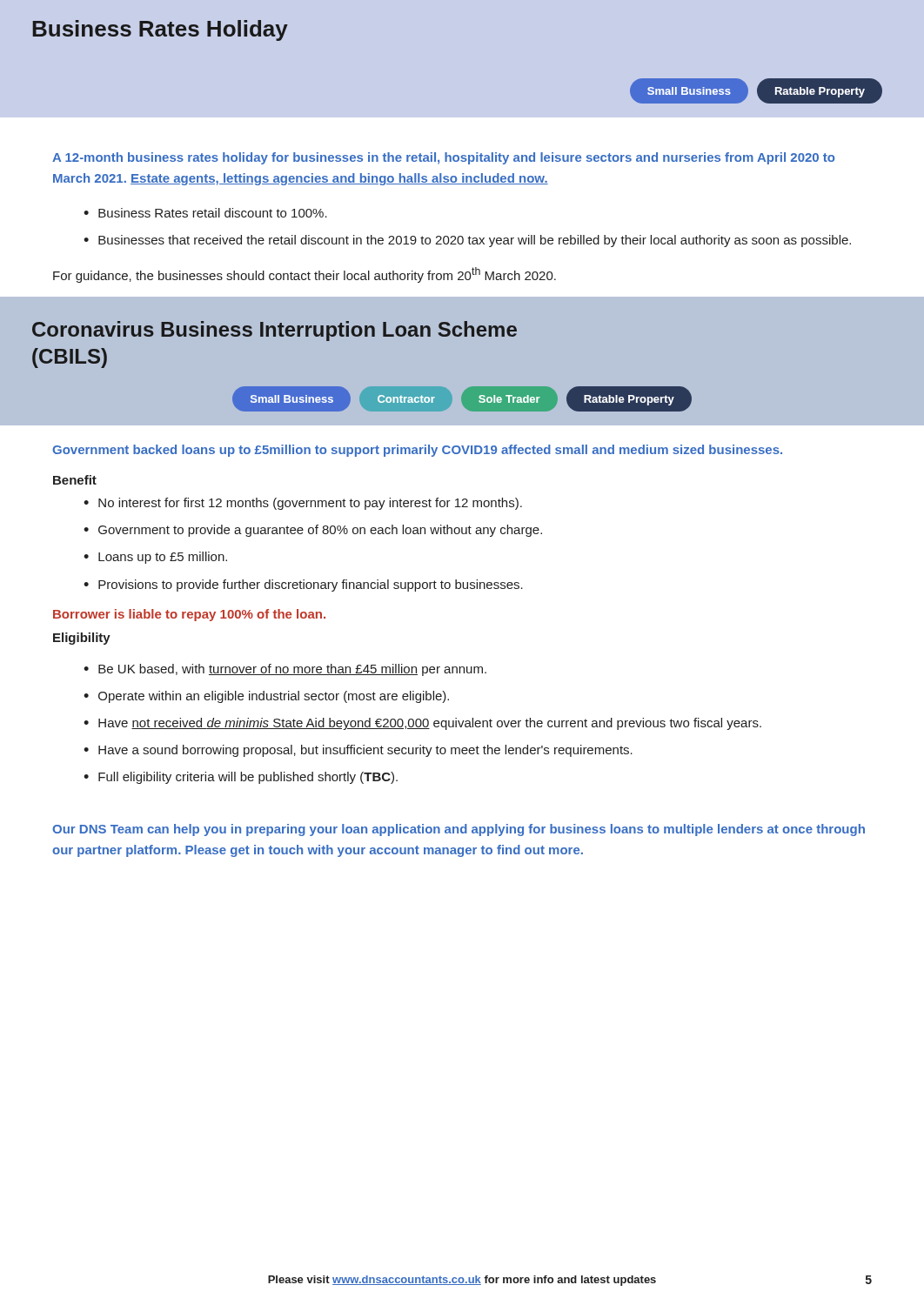Image resolution: width=924 pixels, height=1305 pixels.
Task: Find the region starting "• Businesses that received"
Action: coord(468,241)
